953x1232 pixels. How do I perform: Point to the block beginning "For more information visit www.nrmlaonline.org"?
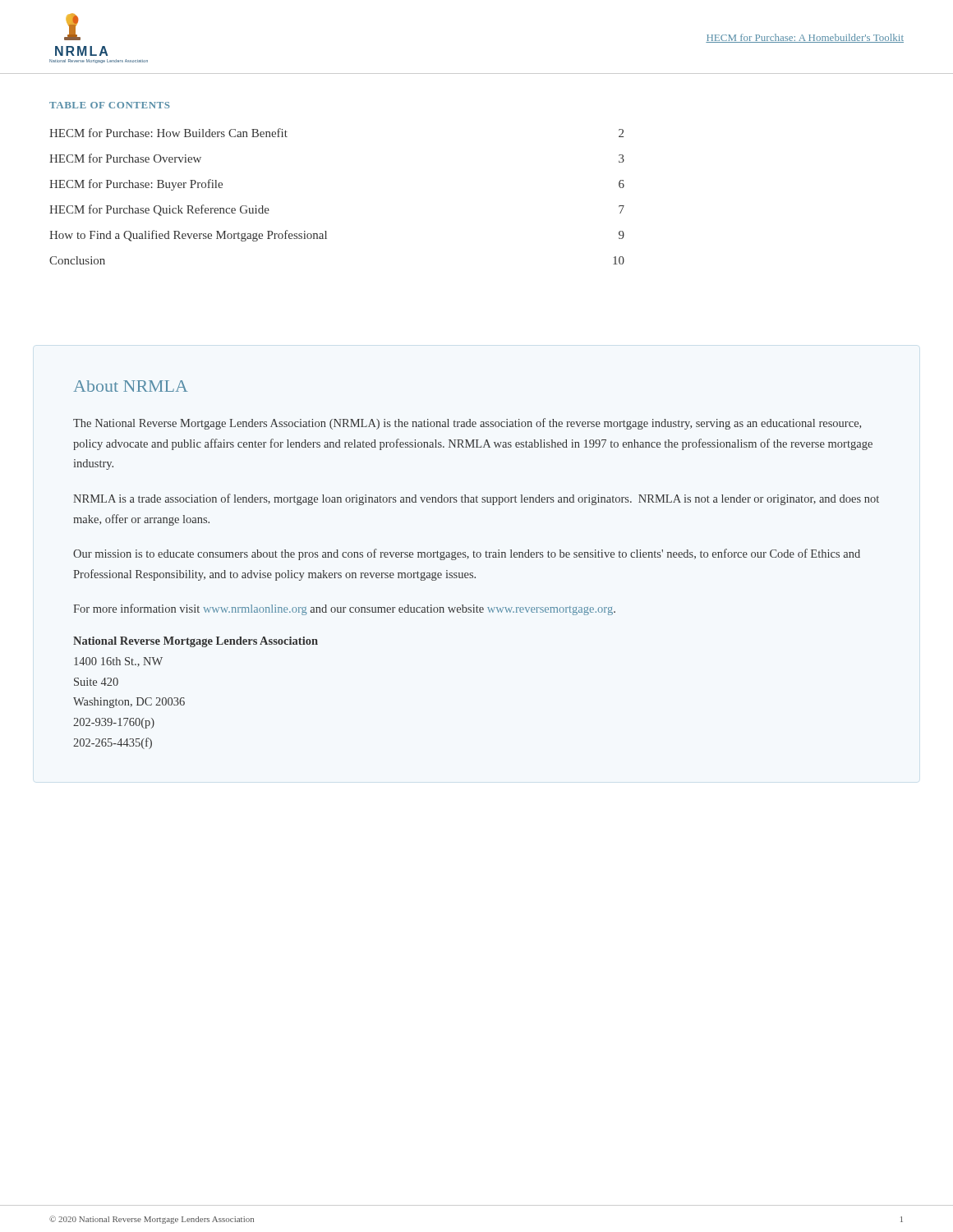coord(345,609)
